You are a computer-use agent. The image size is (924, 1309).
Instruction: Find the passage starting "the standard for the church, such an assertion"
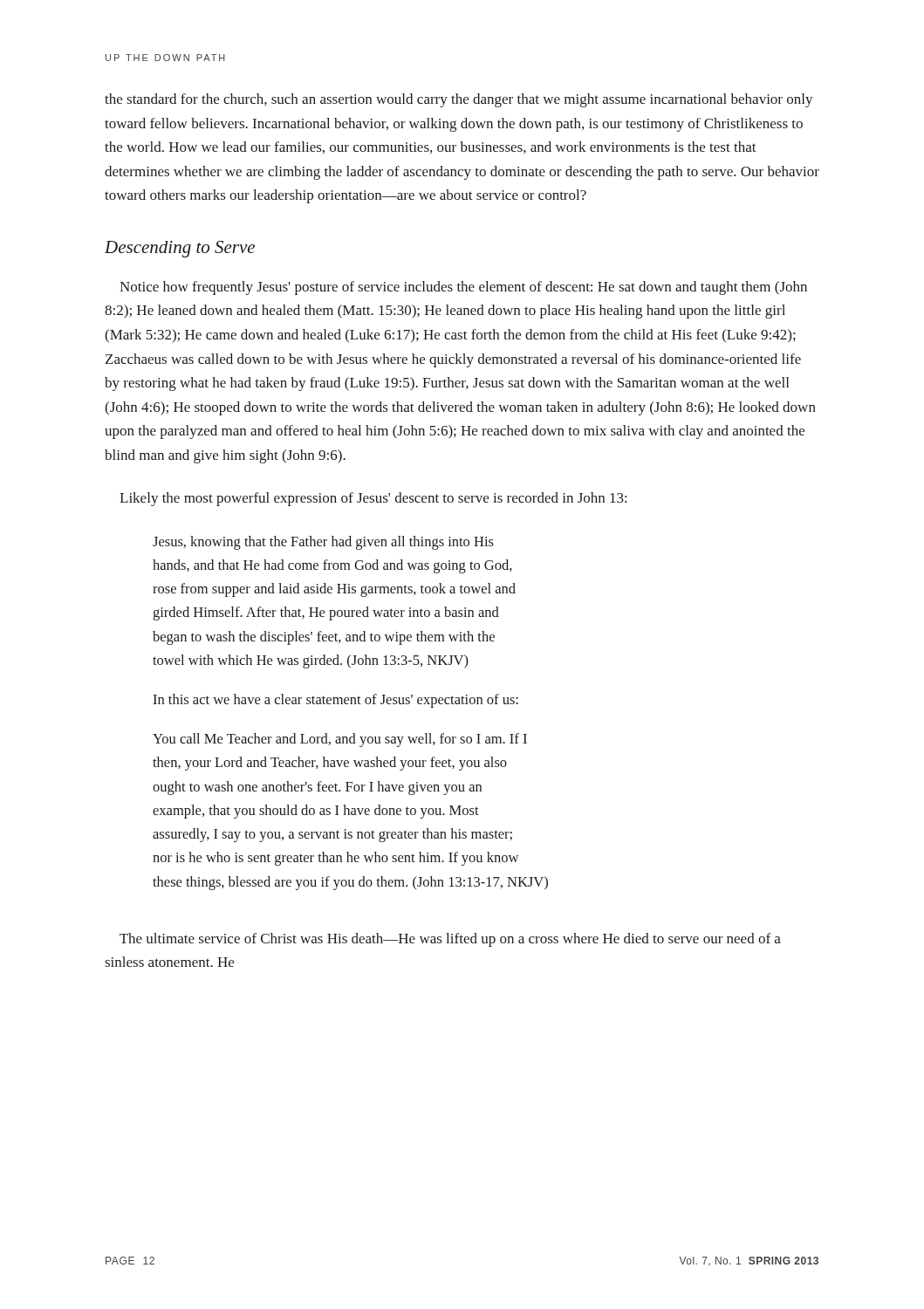pyautogui.click(x=462, y=147)
